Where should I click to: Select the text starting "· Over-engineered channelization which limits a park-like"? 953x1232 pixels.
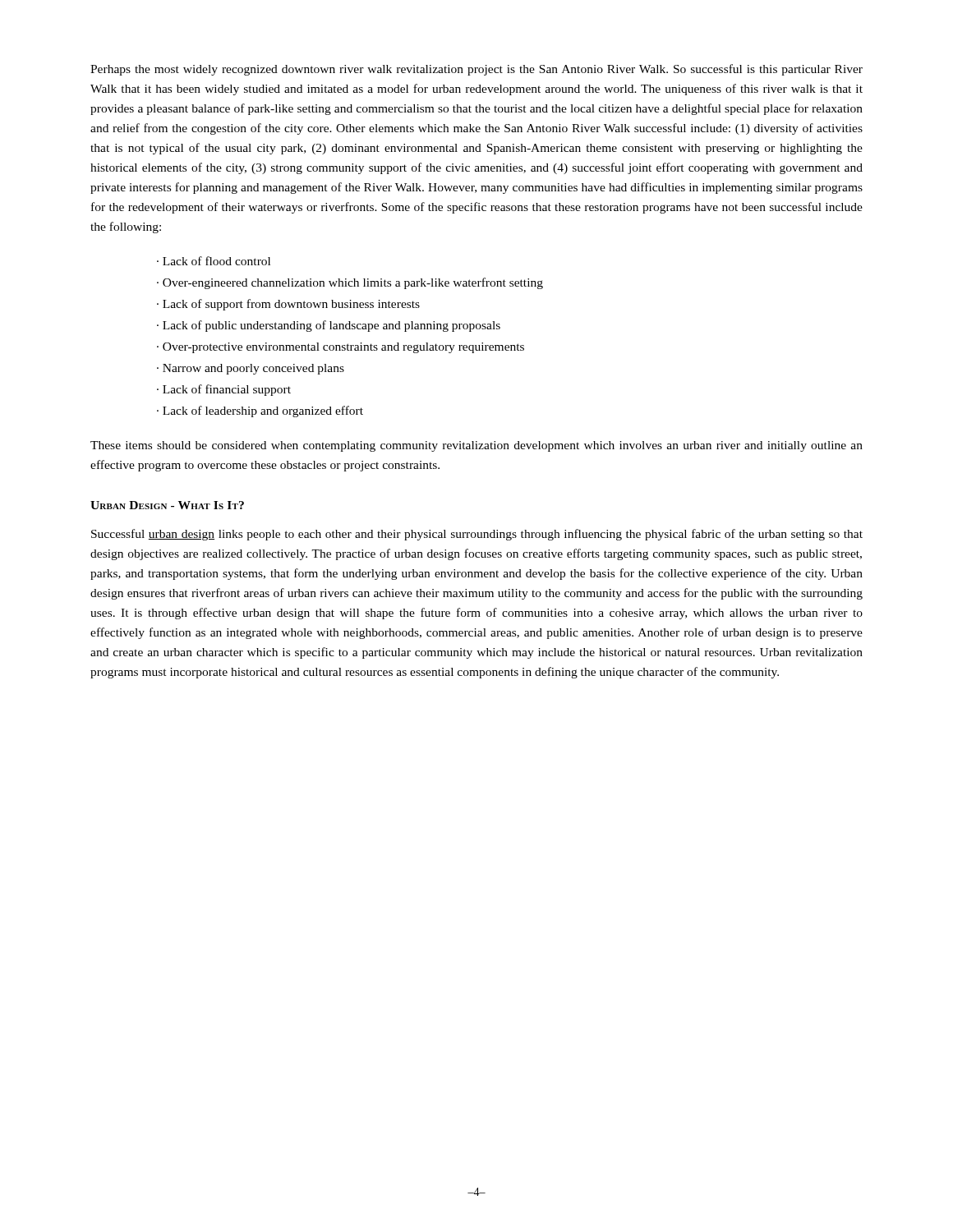click(350, 282)
